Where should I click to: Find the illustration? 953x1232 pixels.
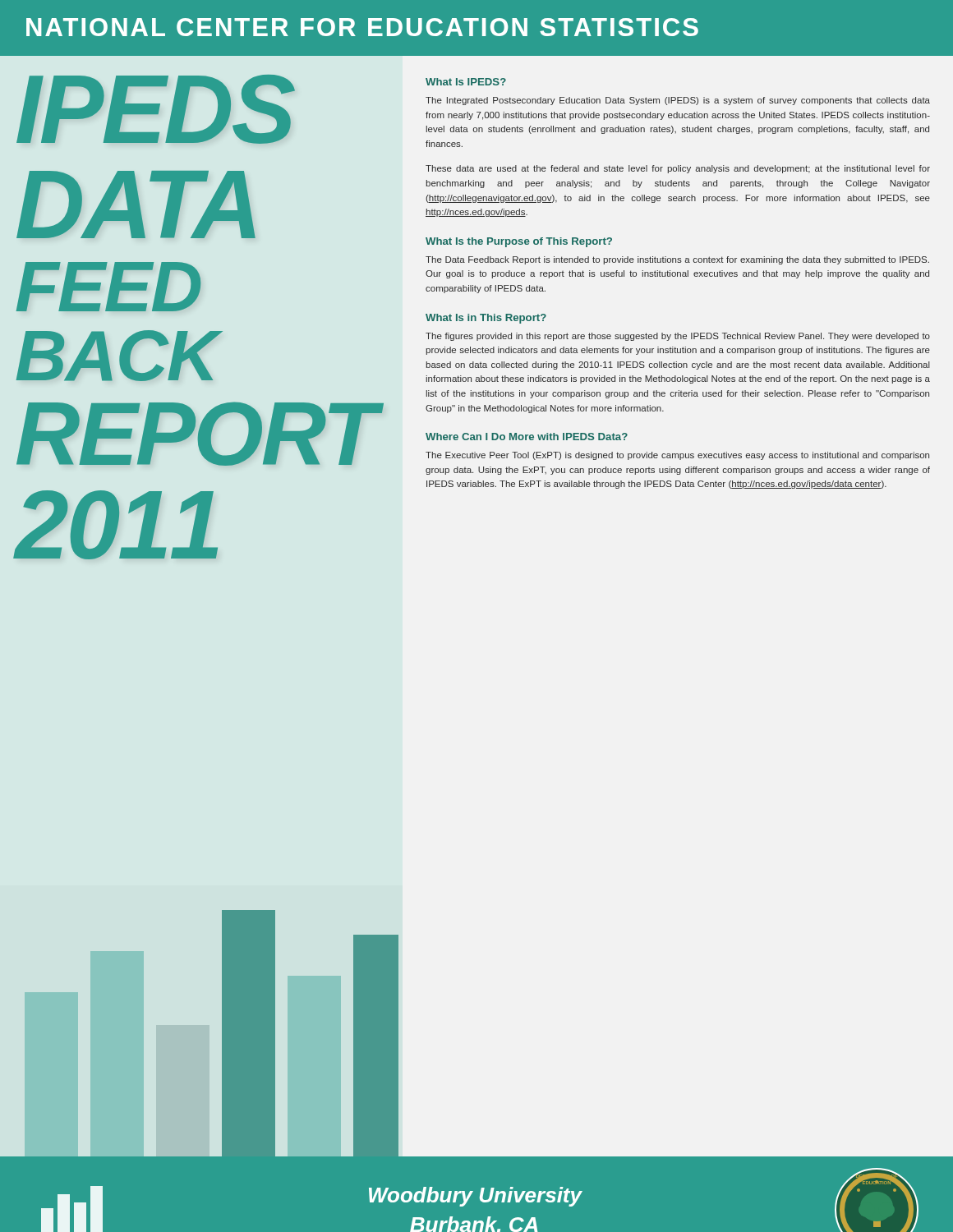coord(201,1021)
